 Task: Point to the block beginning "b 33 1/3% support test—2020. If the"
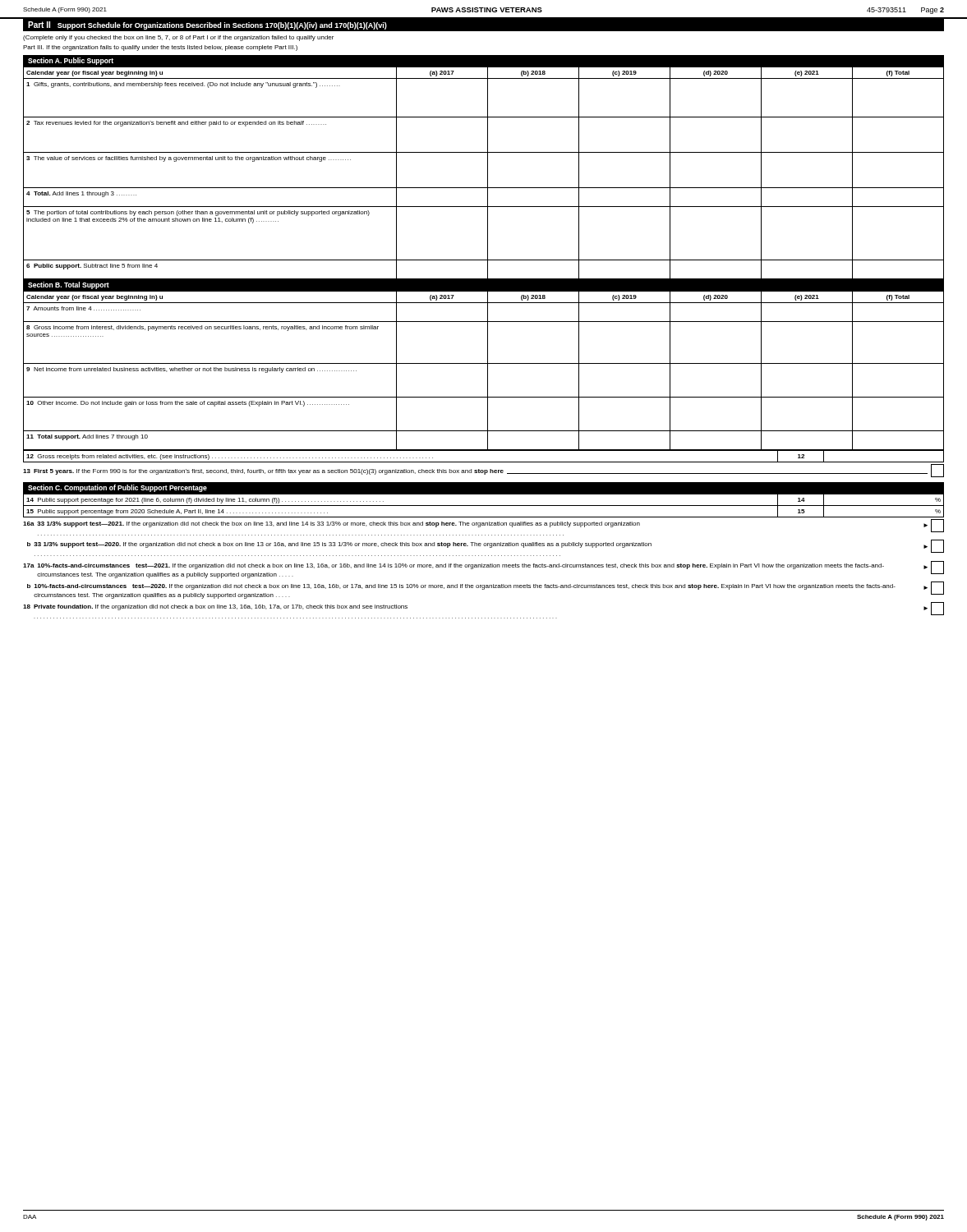pos(484,549)
